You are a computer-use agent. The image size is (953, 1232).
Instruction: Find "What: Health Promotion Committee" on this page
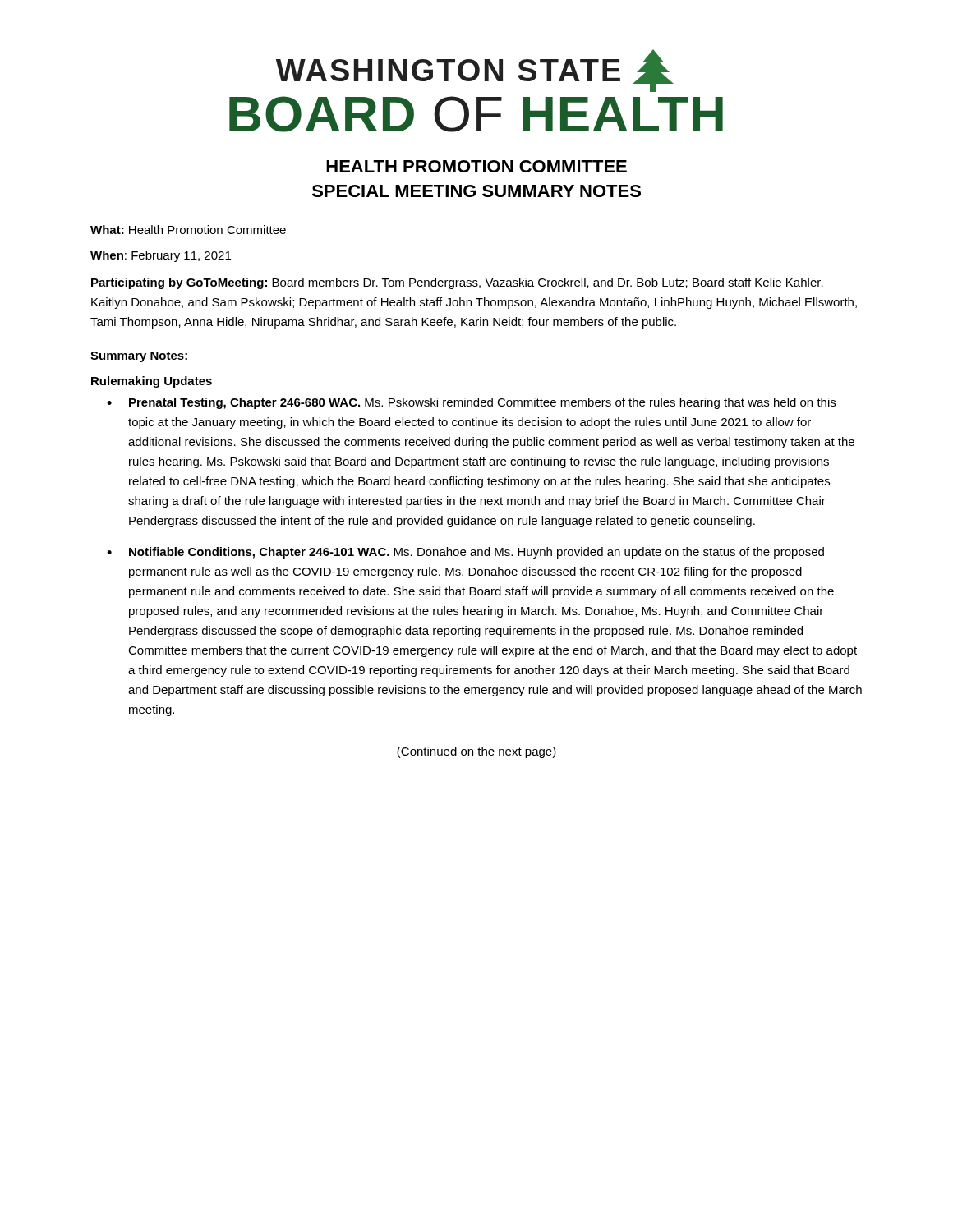coord(188,230)
